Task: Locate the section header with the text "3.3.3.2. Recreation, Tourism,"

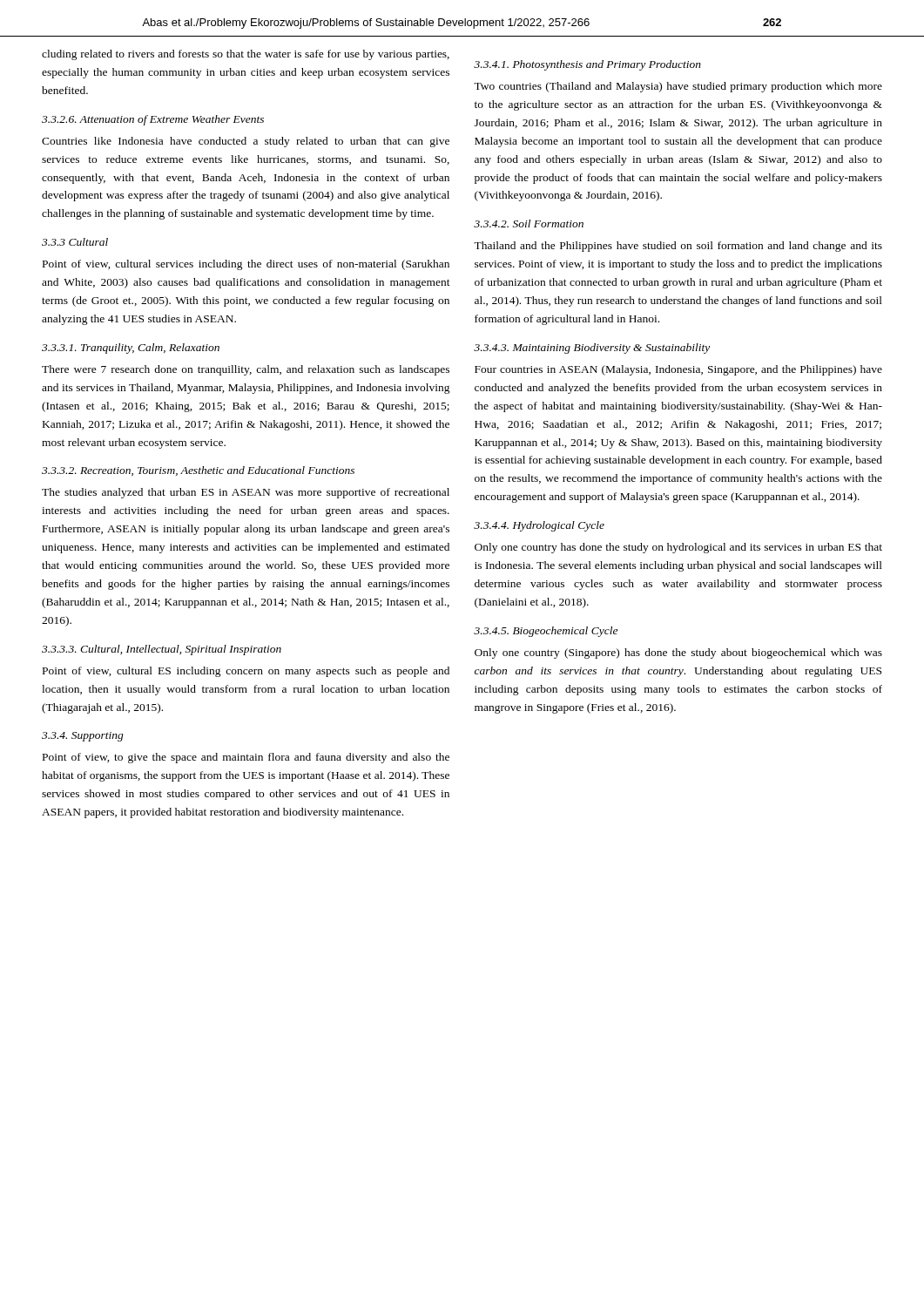Action: point(246,471)
